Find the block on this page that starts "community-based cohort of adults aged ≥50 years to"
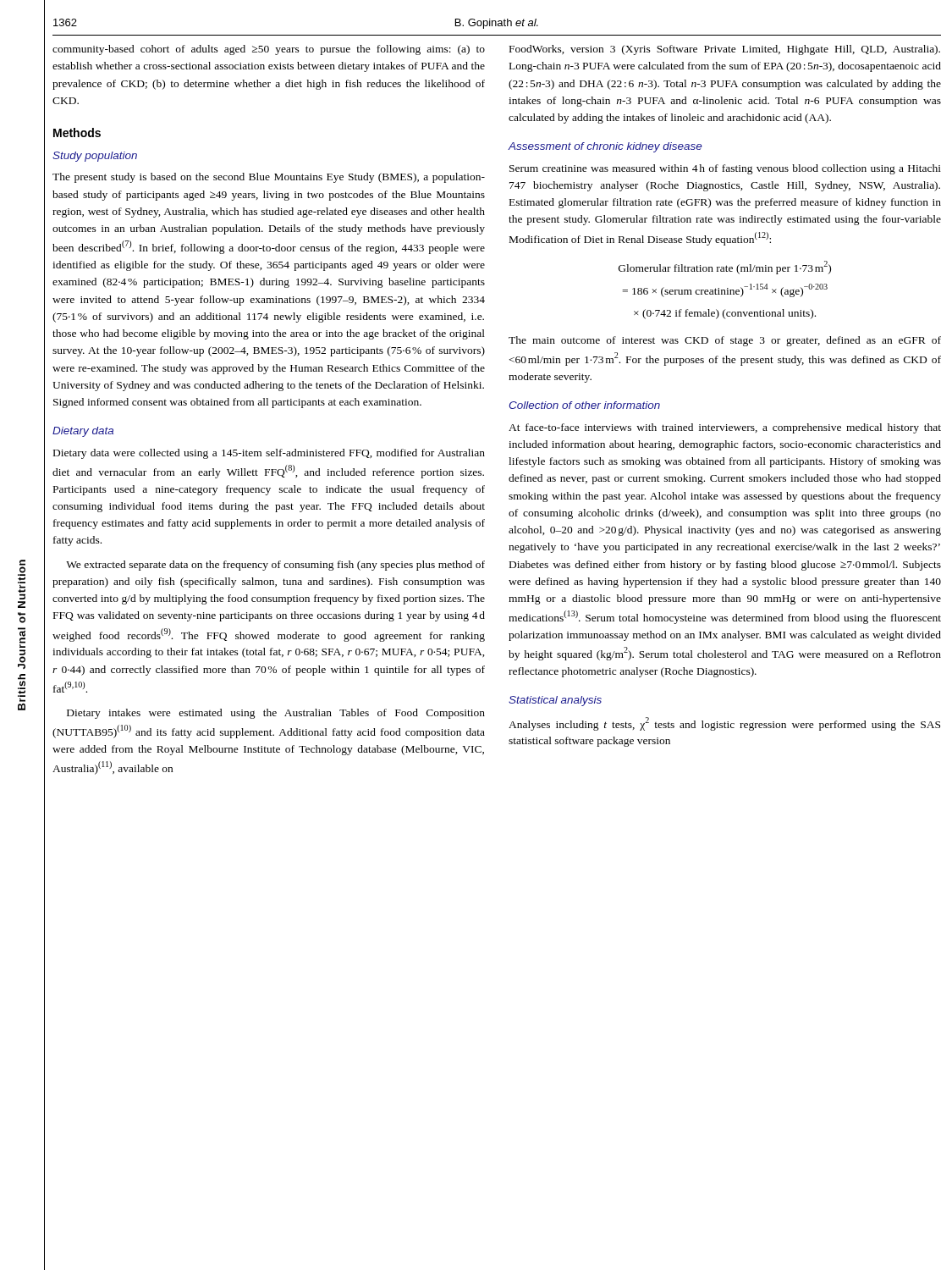This screenshot has width=952, height=1270. point(269,75)
